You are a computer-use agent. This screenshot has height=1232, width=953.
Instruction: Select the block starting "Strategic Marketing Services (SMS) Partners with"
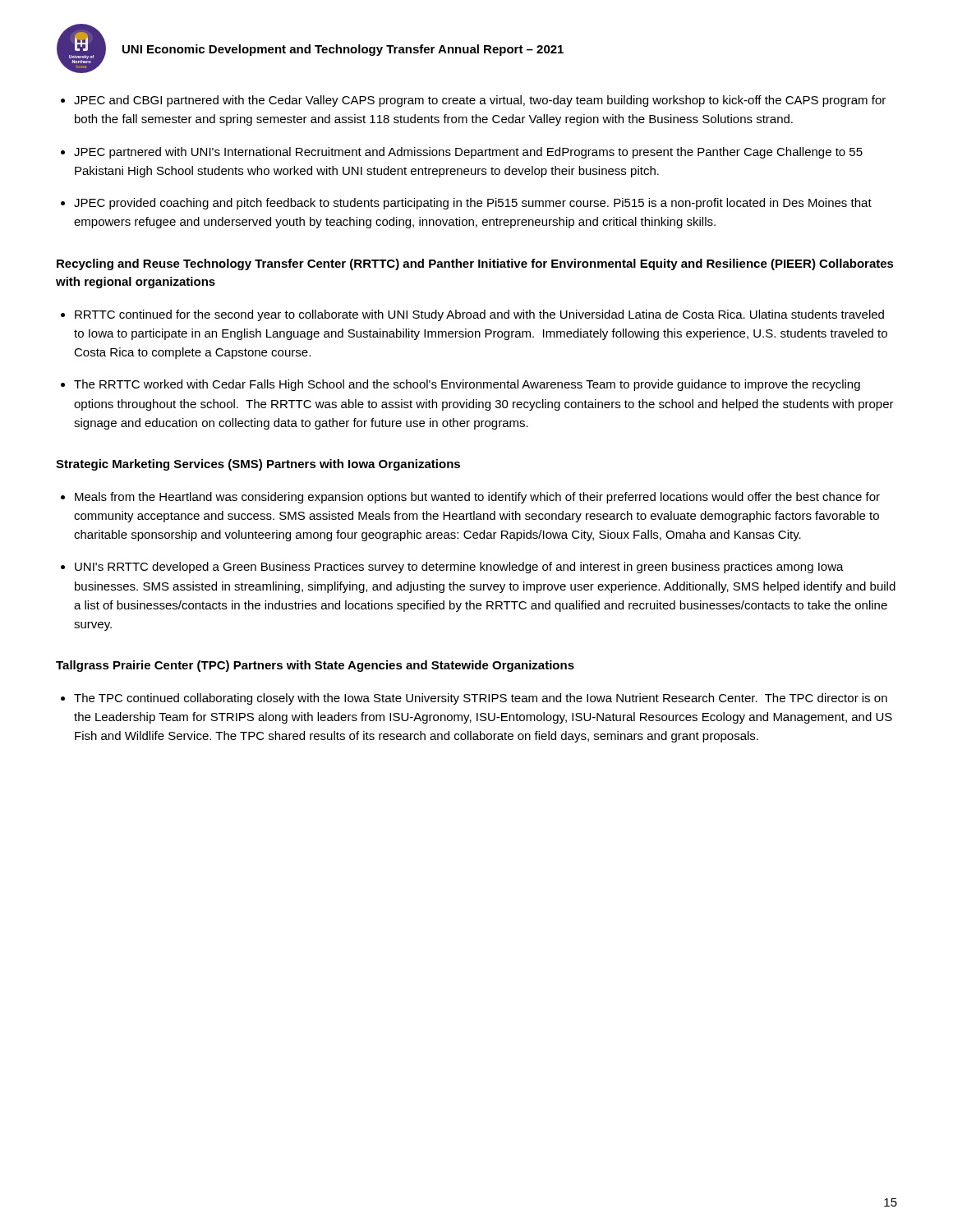[258, 464]
